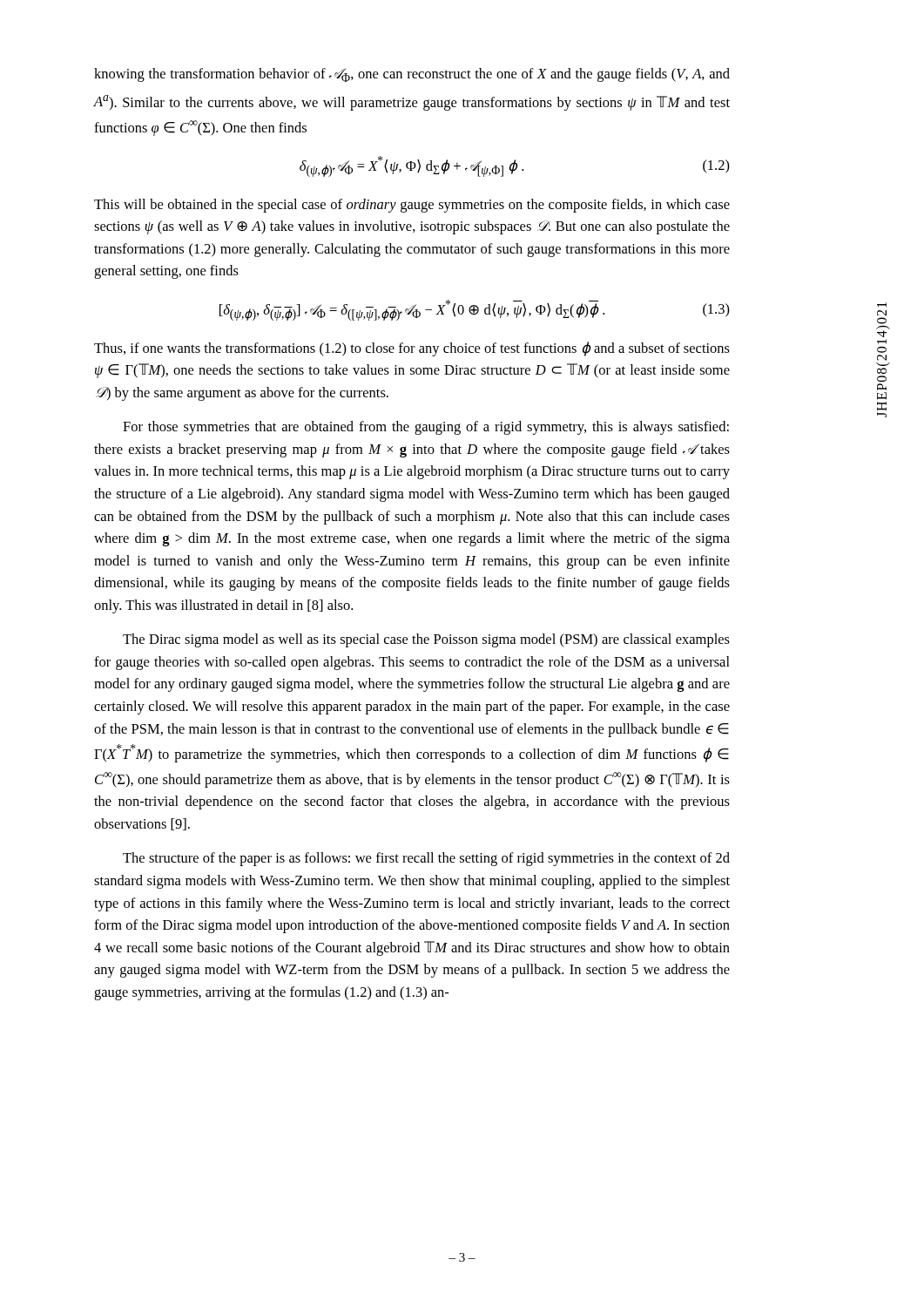Image resolution: width=924 pixels, height=1307 pixels.
Task: Find the block on this page that starts "knowing the transformation behavior of 𝒜Φ,"
Action: pos(412,101)
